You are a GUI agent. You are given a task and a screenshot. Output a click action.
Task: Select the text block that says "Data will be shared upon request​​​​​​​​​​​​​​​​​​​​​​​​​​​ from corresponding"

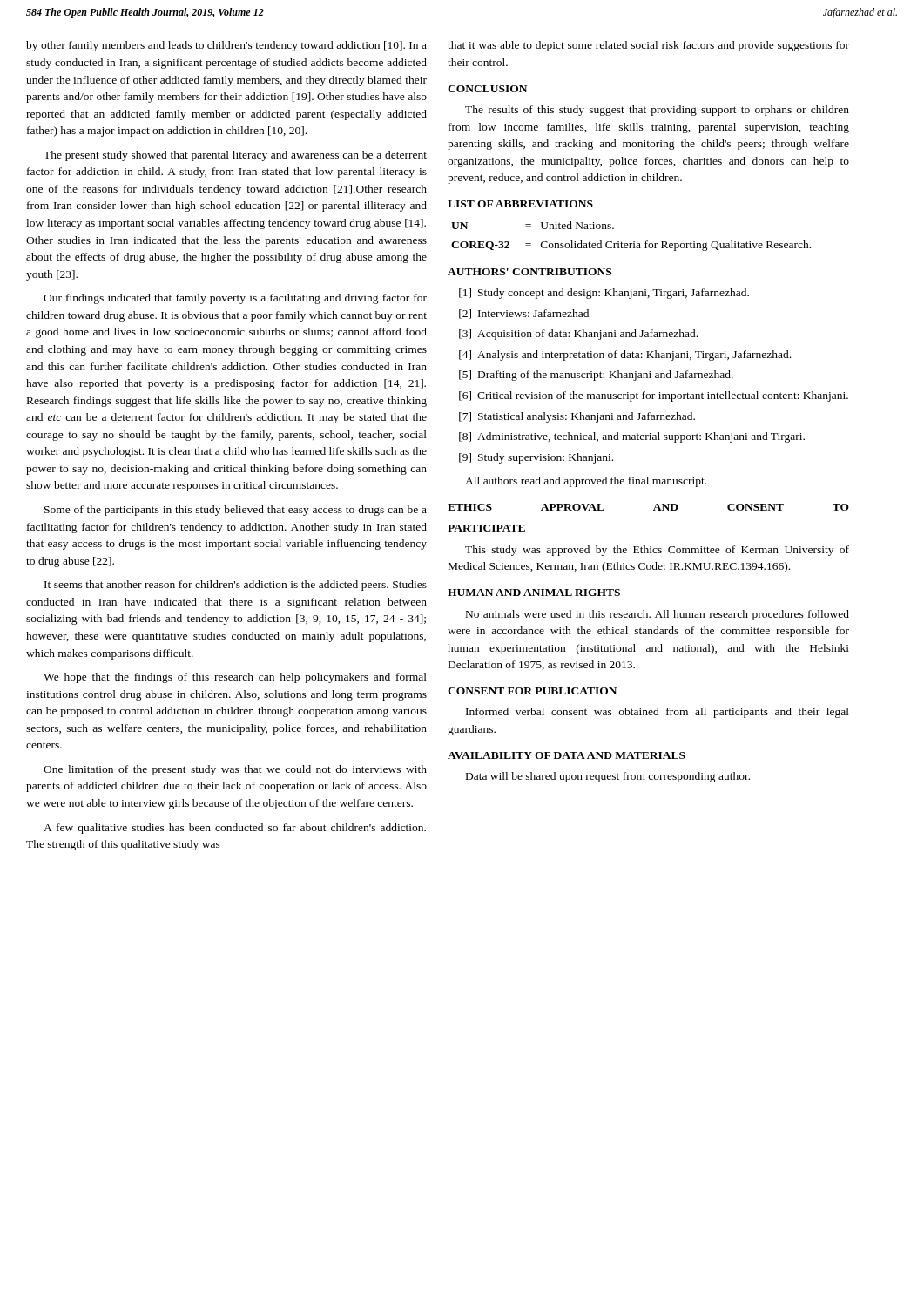[x=648, y=776]
